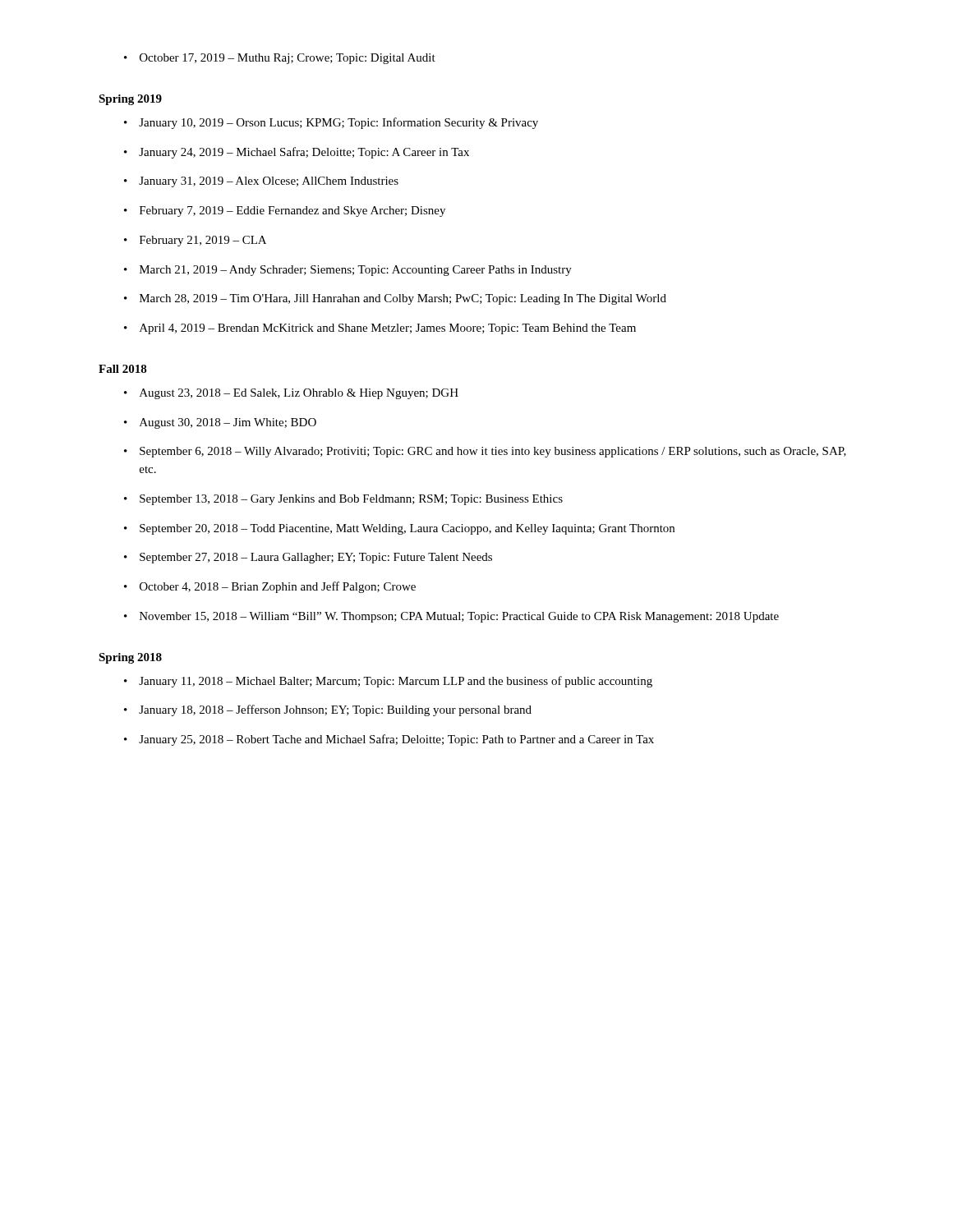Point to the text starting "September 20, 2018 – Todd Piacentine, Matt Welding,"

(x=497, y=528)
